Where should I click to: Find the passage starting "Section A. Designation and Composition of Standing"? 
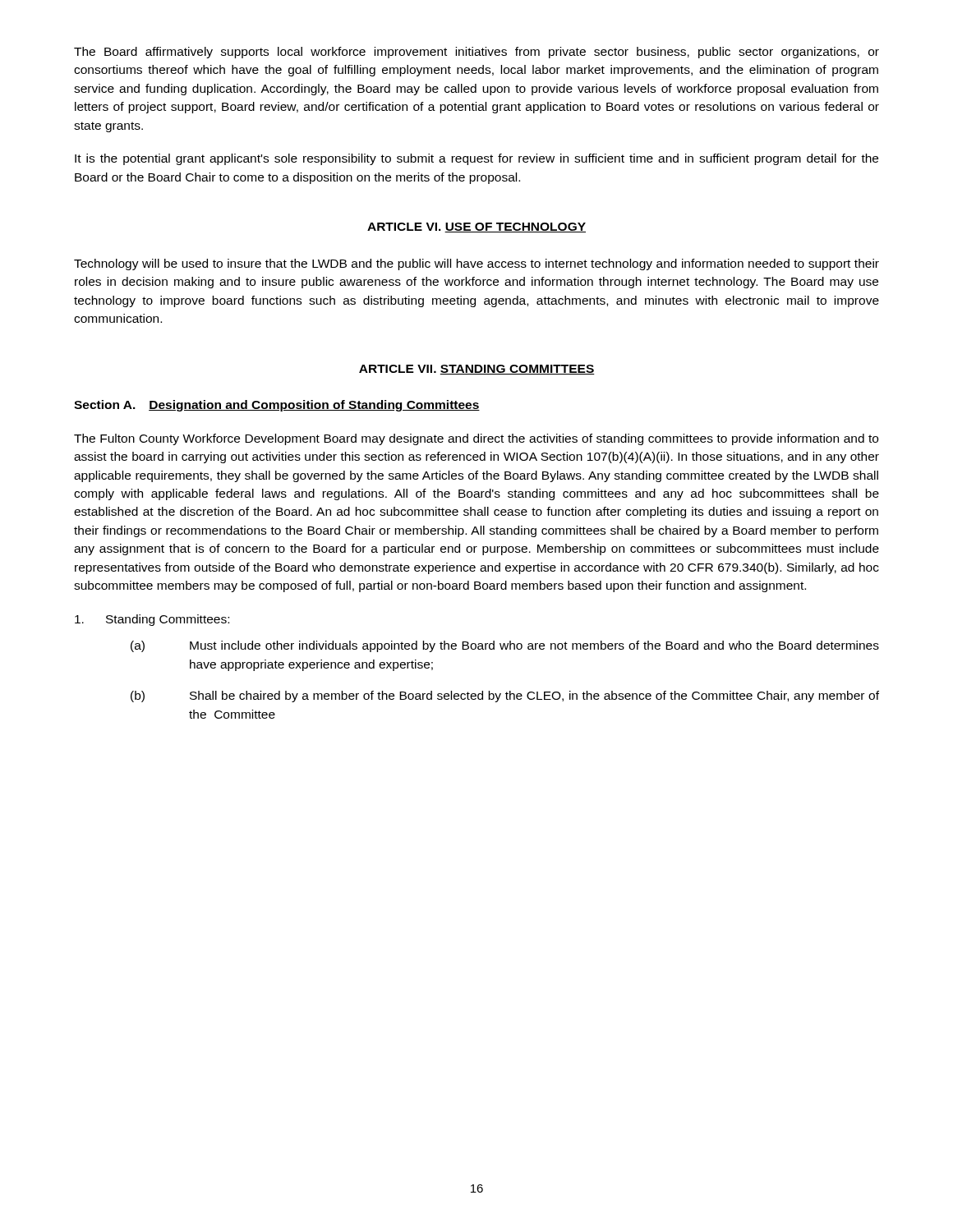pos(277,405)
